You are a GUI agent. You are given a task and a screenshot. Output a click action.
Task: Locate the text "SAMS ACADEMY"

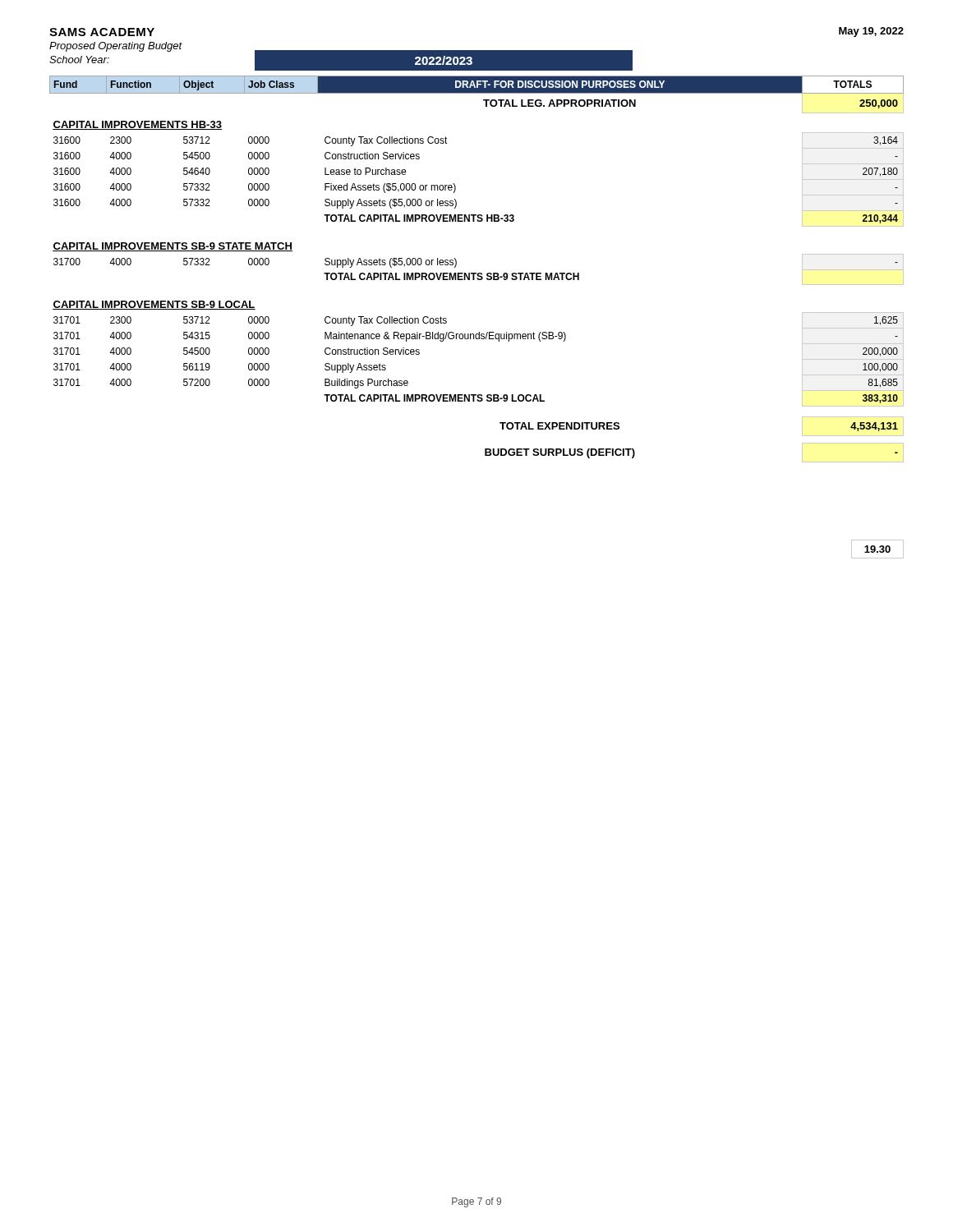pos(102,32)
